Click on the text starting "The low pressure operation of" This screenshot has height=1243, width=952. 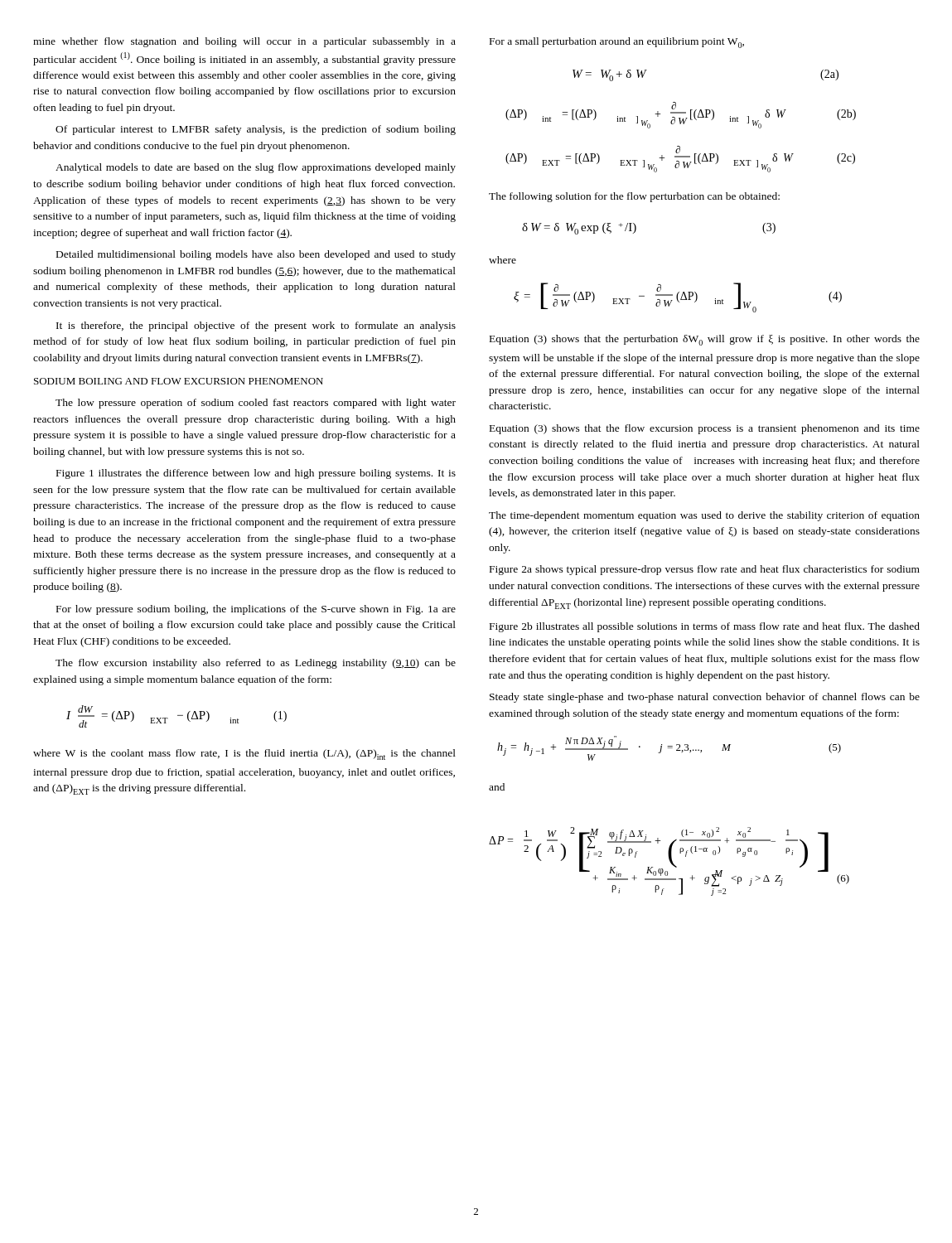(x=244, y=427)
